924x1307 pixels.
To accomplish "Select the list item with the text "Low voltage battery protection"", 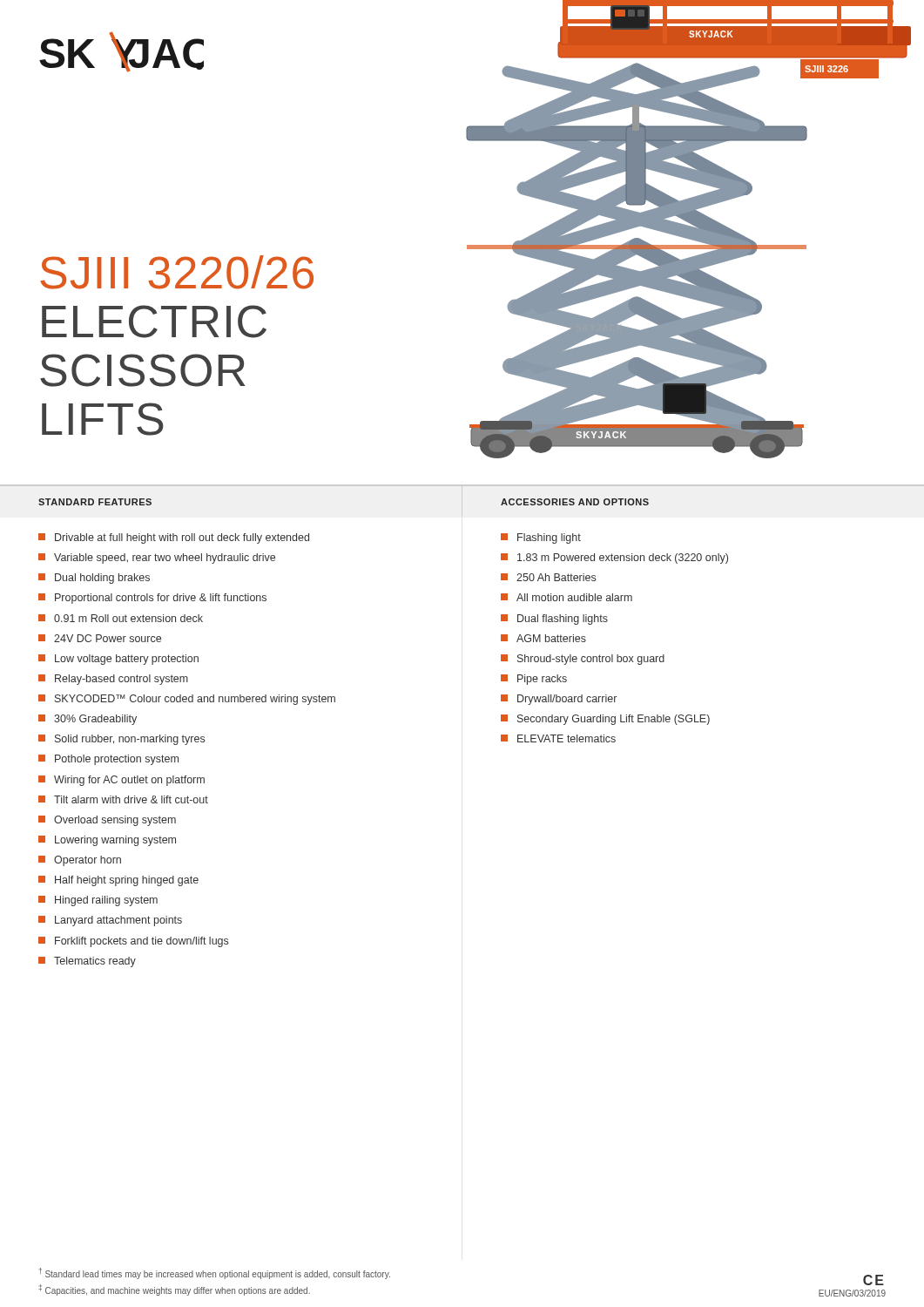I will (119, 659).
